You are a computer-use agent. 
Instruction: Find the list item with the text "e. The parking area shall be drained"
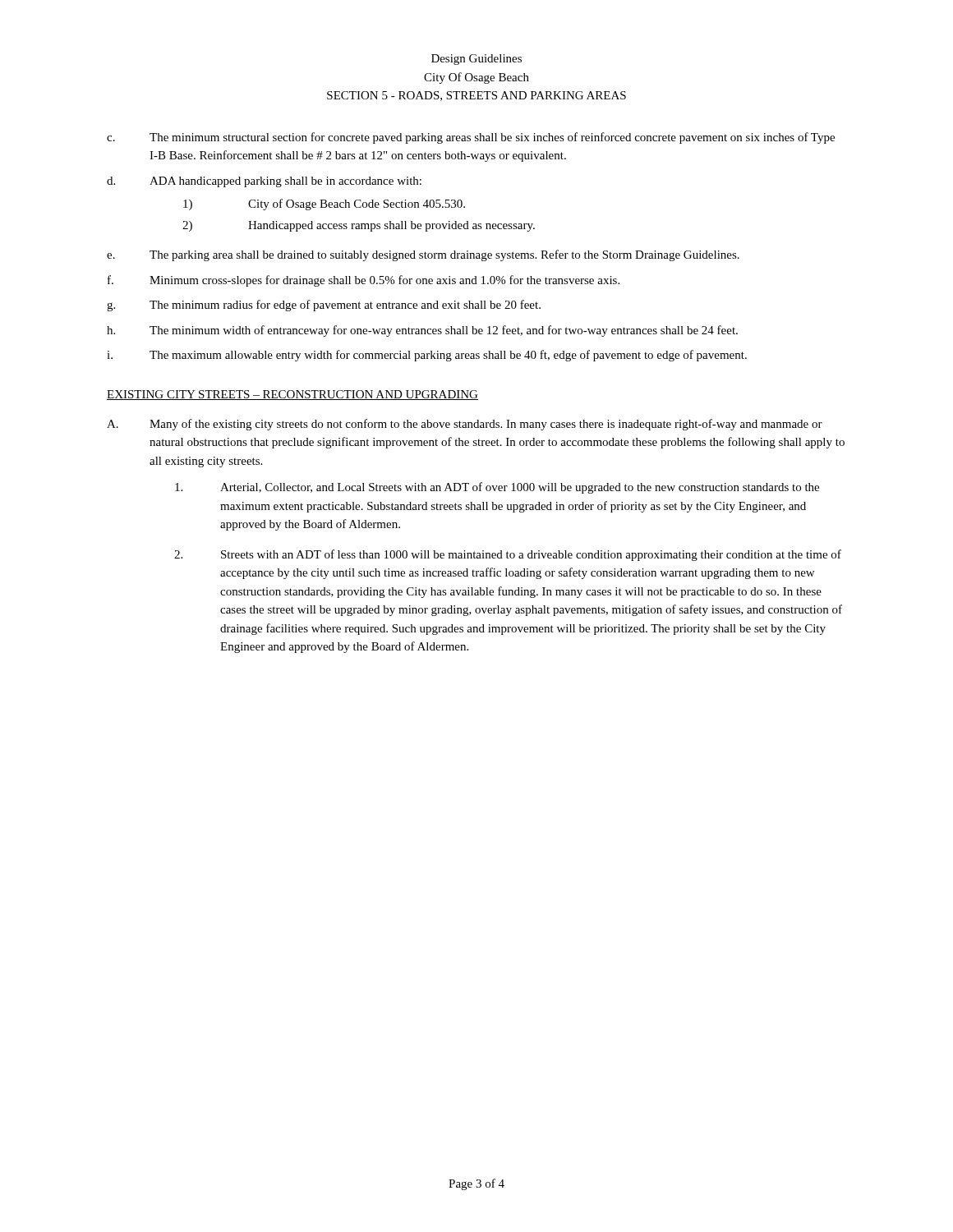[476, 255]
